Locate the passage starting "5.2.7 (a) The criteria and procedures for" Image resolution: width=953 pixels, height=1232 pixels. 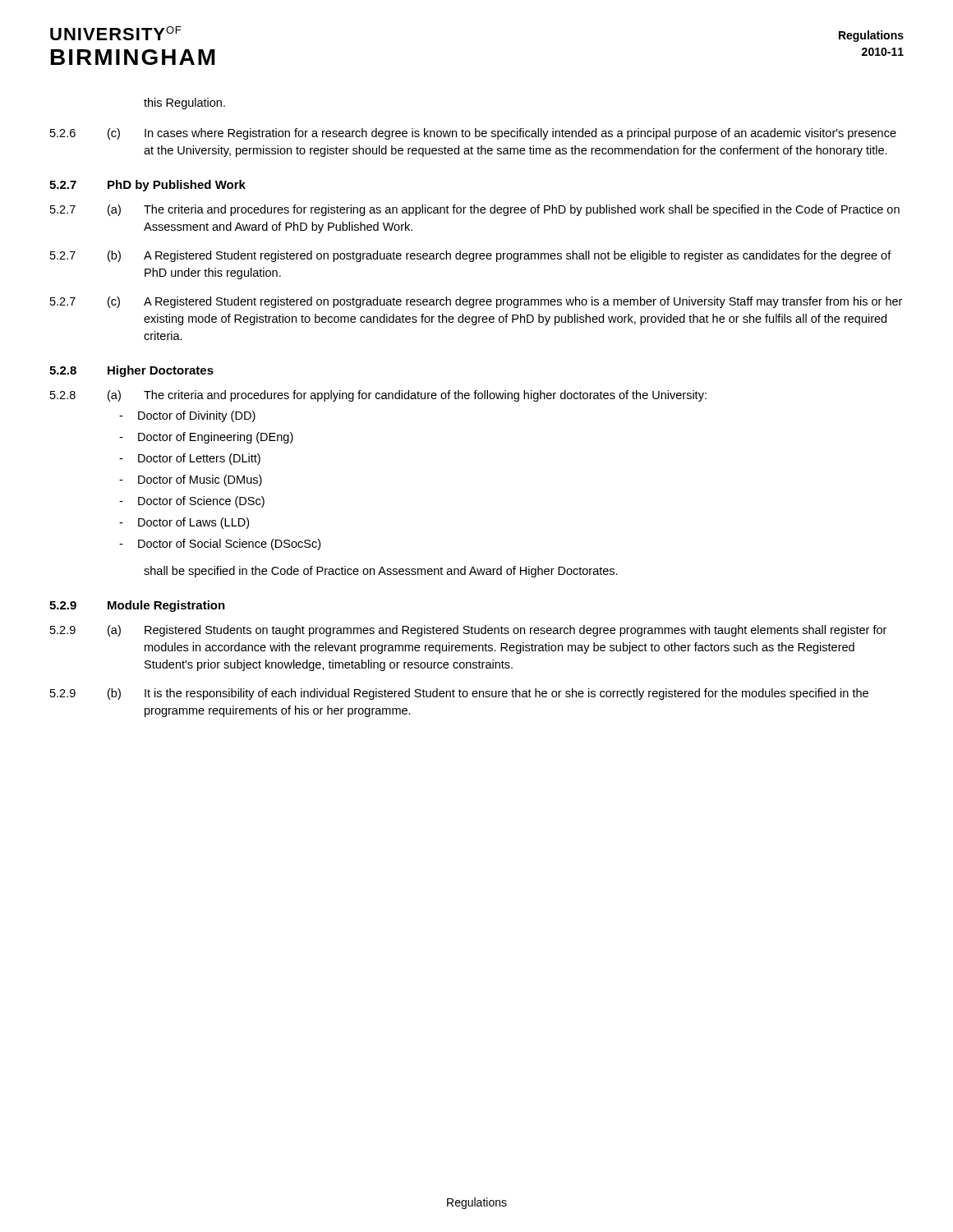click(x=476, y=219)
